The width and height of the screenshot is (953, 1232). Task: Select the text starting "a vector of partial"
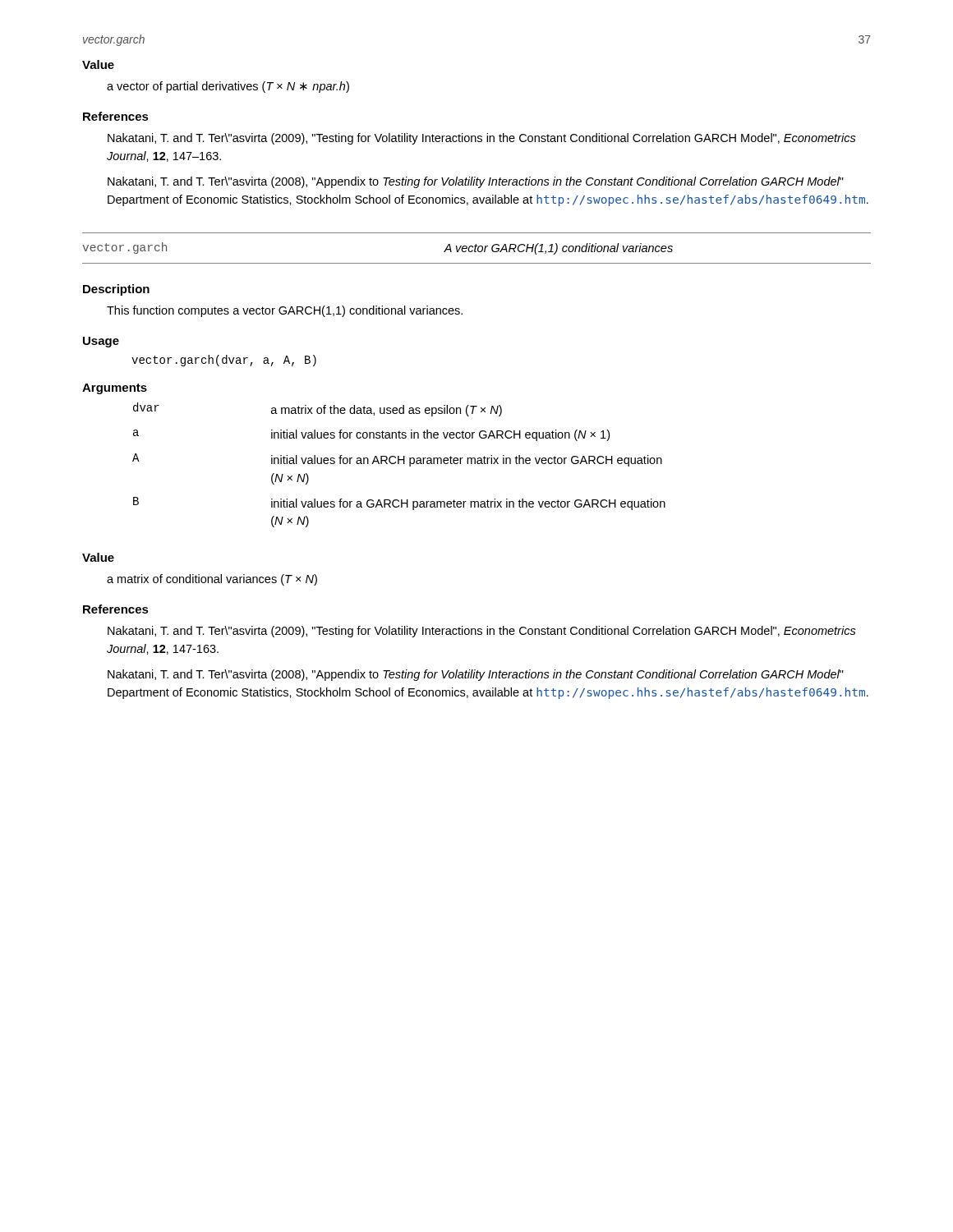[x=228, y=86]
